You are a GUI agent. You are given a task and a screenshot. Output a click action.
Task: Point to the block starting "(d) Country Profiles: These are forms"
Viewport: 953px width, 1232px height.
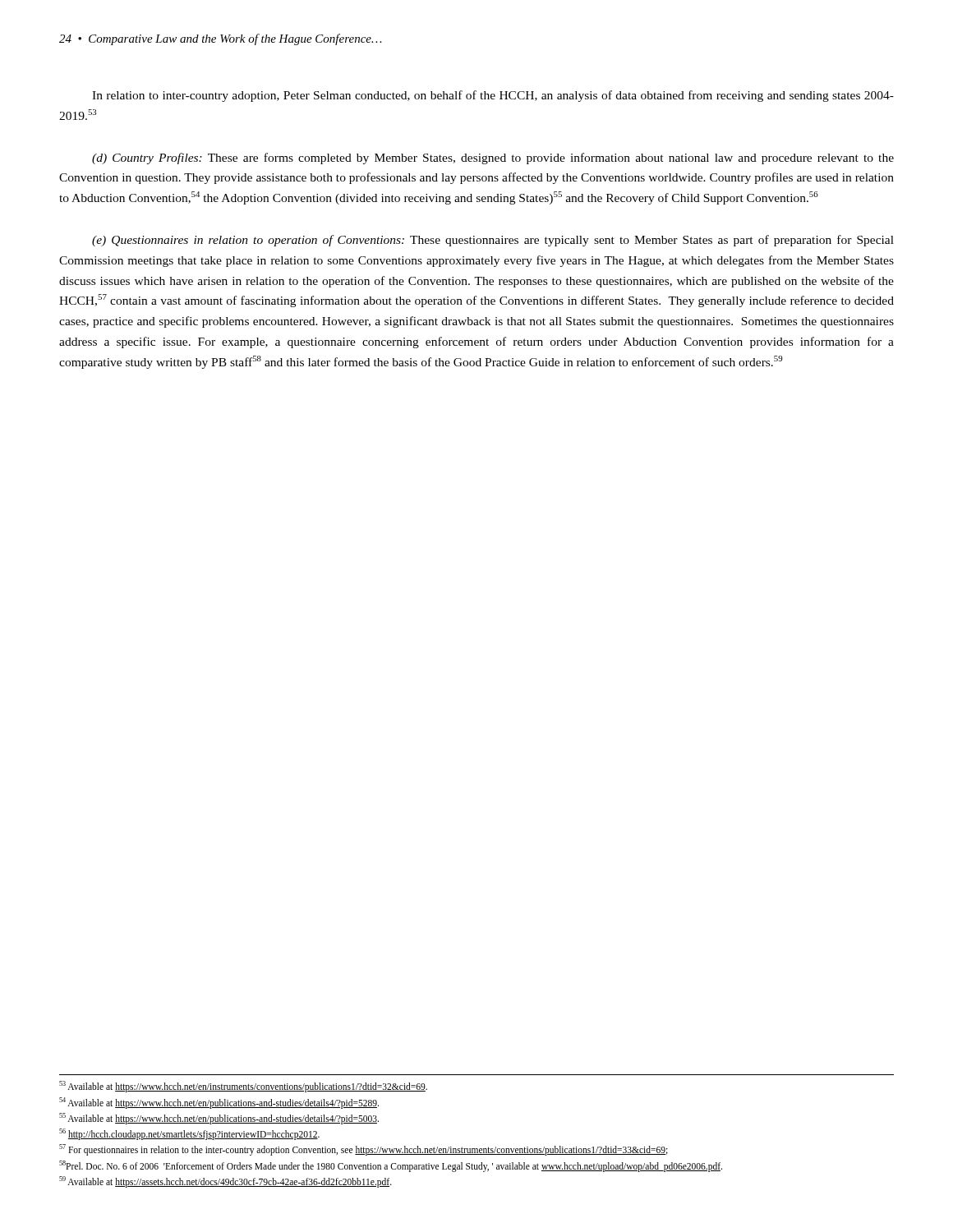476,177
